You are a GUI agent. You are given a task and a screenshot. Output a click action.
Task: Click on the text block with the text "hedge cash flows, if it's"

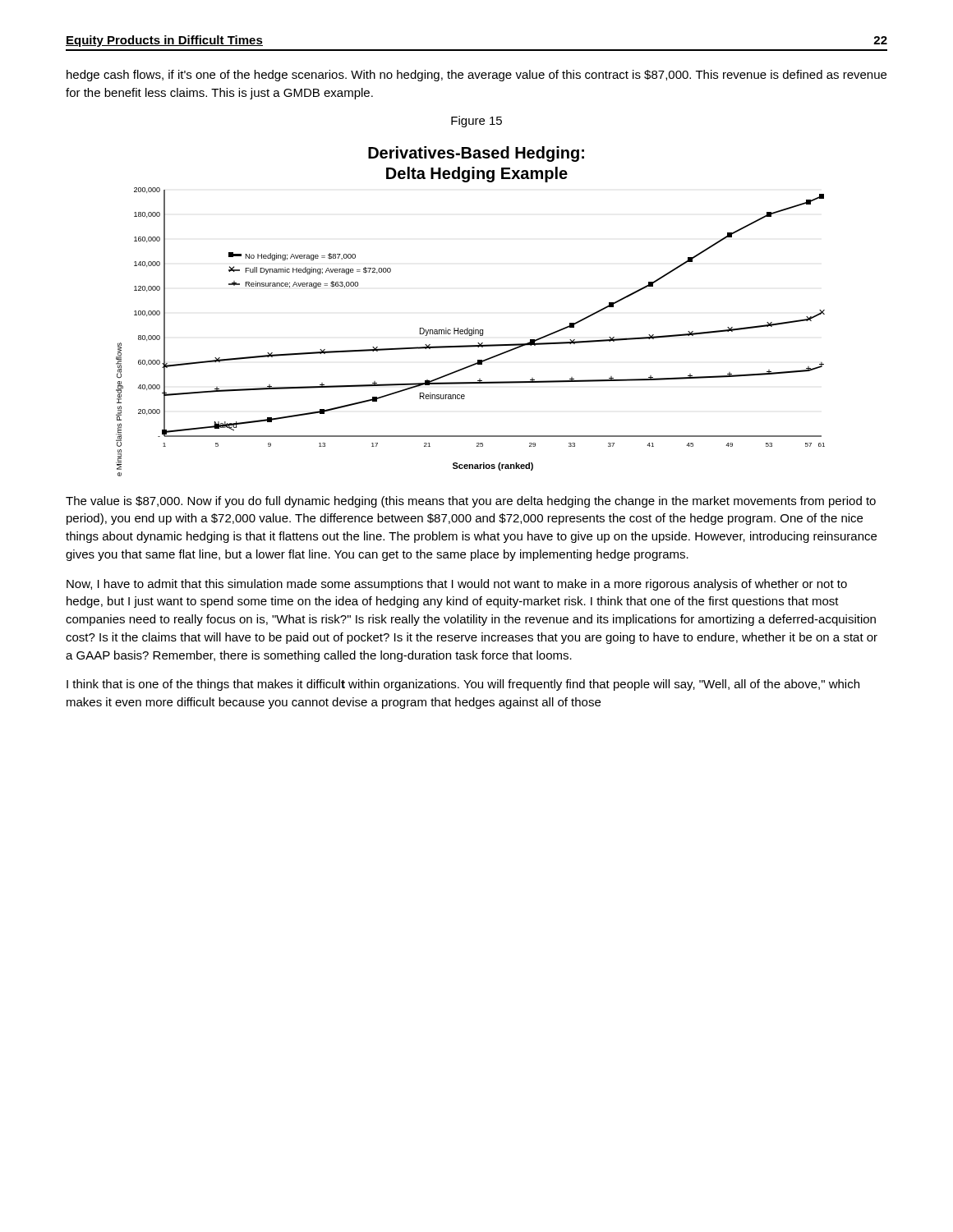pos(476,83)
